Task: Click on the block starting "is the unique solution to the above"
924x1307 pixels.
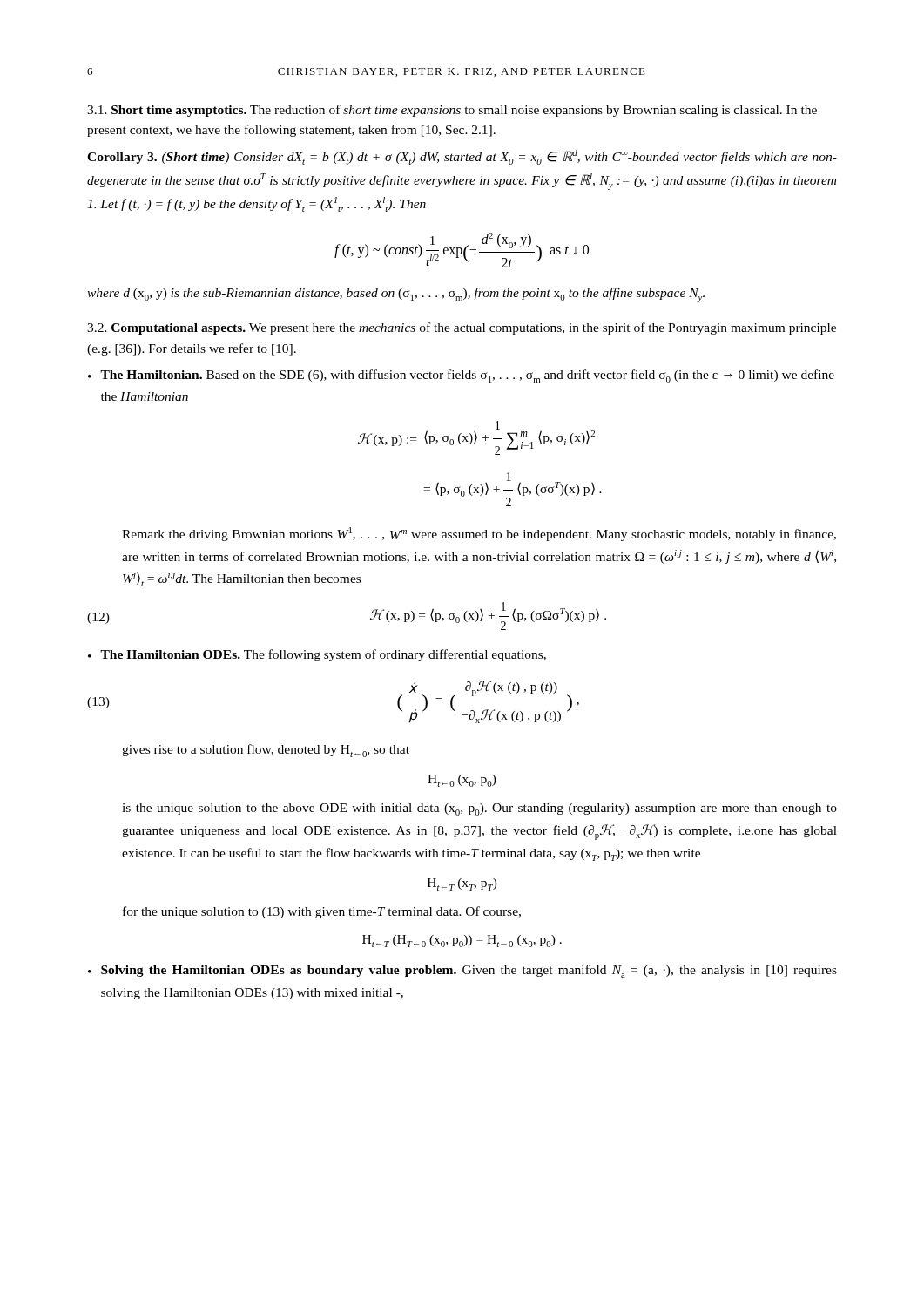Action: pos(479,831)
